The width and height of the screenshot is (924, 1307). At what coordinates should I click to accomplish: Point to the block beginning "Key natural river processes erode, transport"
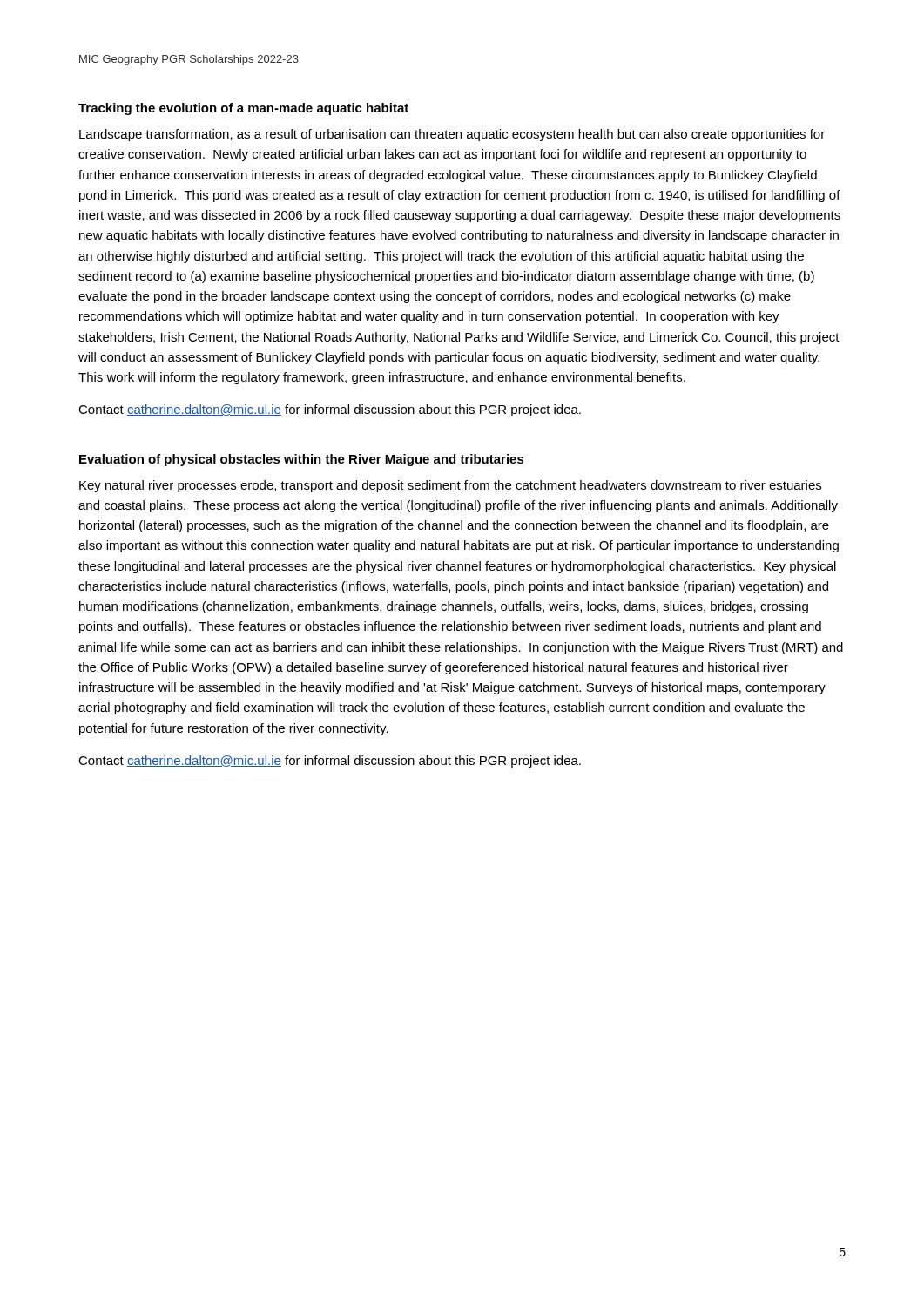pyautogui.click(x=461, y=606)
